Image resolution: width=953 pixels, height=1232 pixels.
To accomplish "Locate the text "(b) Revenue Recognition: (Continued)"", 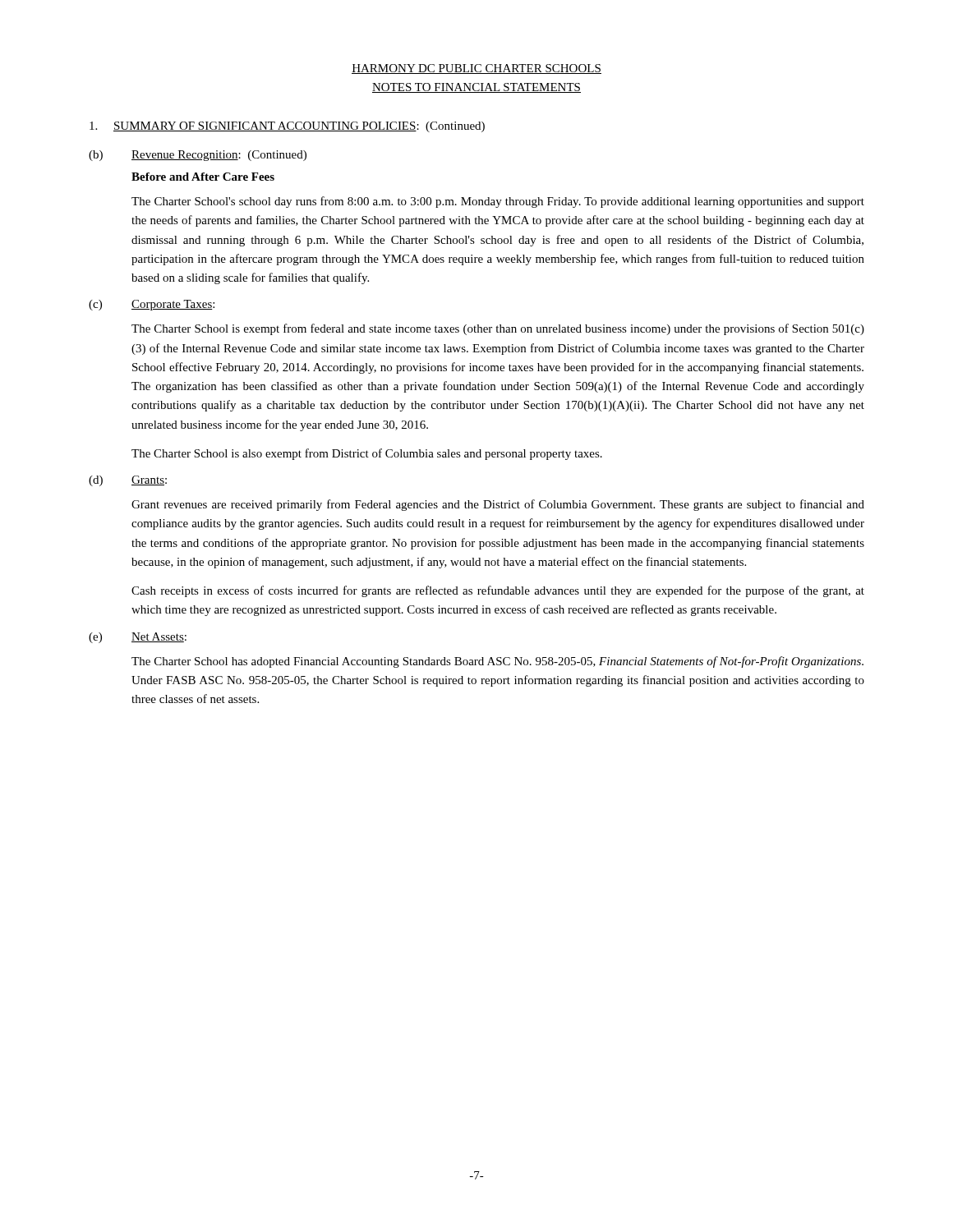I will (198, 156).
